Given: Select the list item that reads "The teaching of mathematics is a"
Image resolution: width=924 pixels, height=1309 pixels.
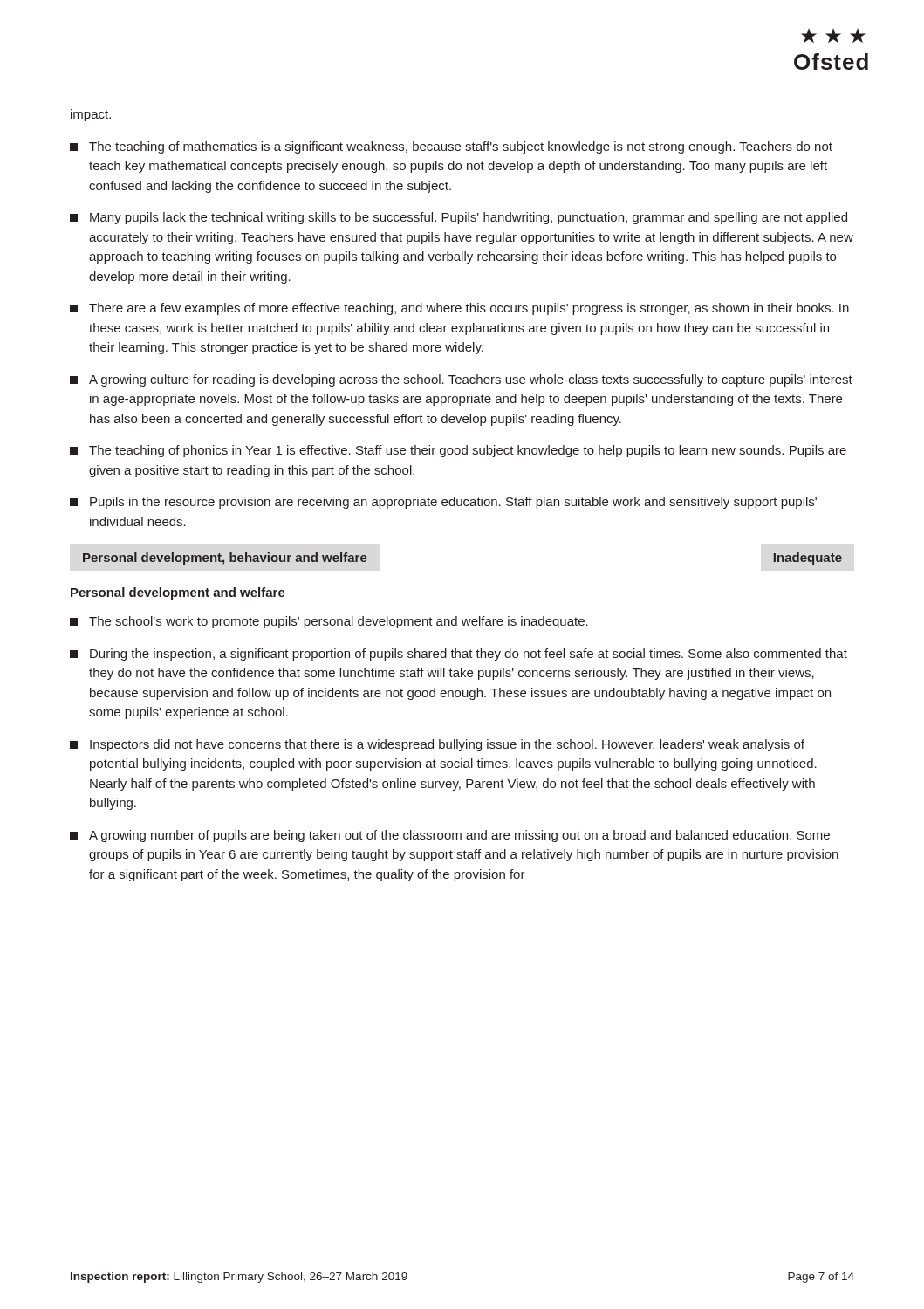Looking at the screenshot, I should [x=462, y=166].
